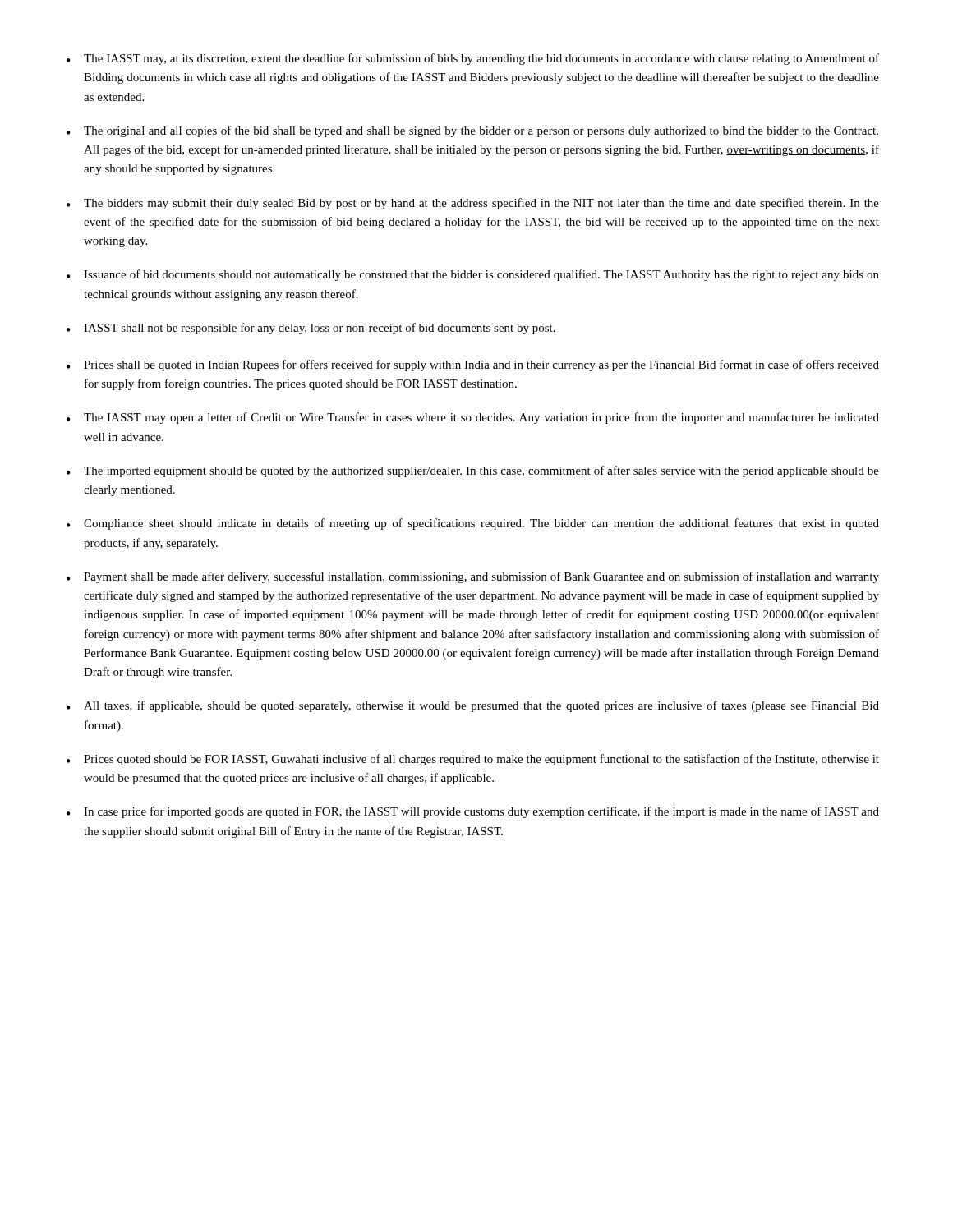953x1232 pixels.
Task: Point to the region starting "• The bidders may submit their"
Action: point(472,222)
